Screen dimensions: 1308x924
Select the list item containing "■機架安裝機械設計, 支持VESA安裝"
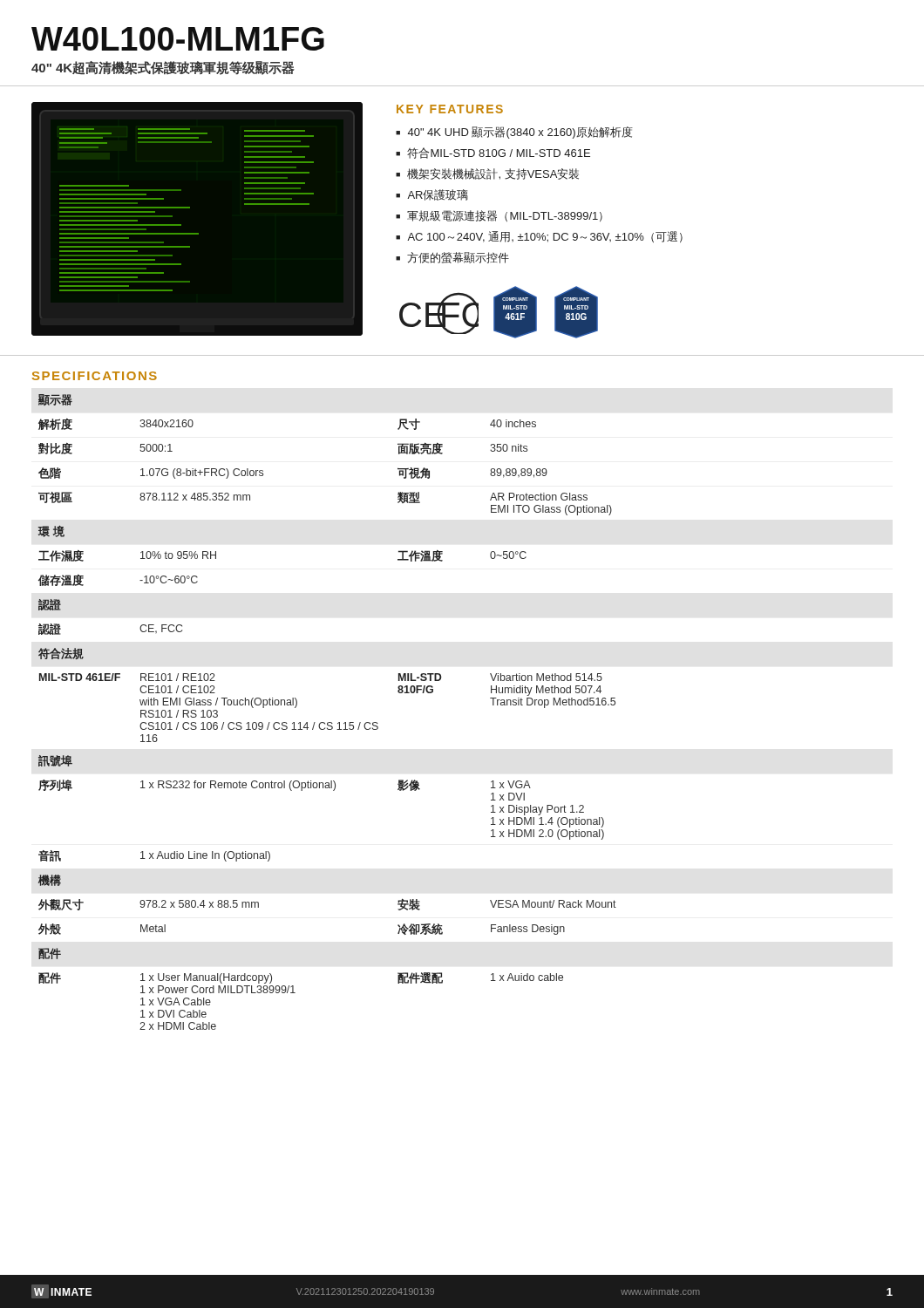(488, 174)
